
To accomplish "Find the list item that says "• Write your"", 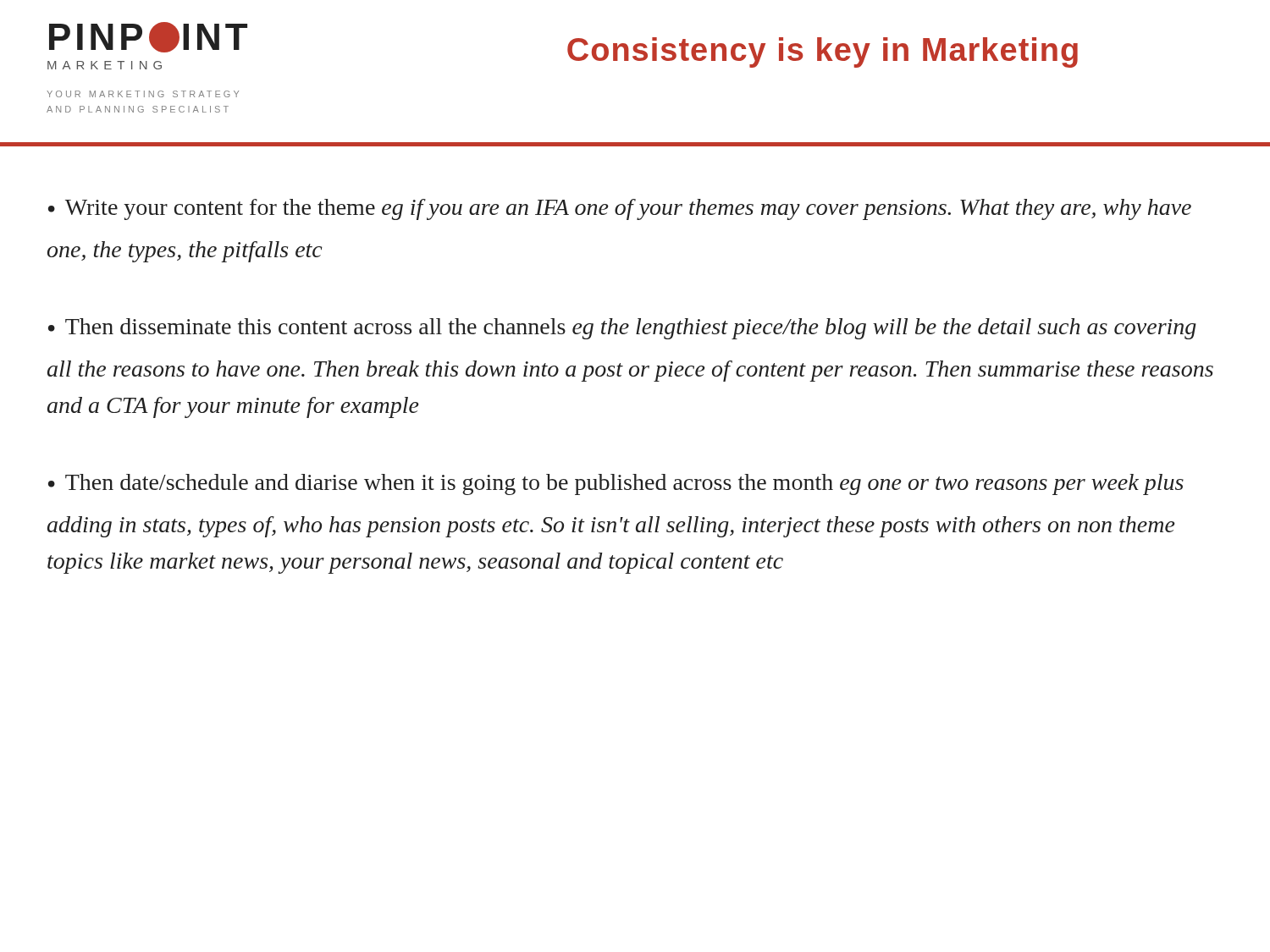I will [635, 228].
